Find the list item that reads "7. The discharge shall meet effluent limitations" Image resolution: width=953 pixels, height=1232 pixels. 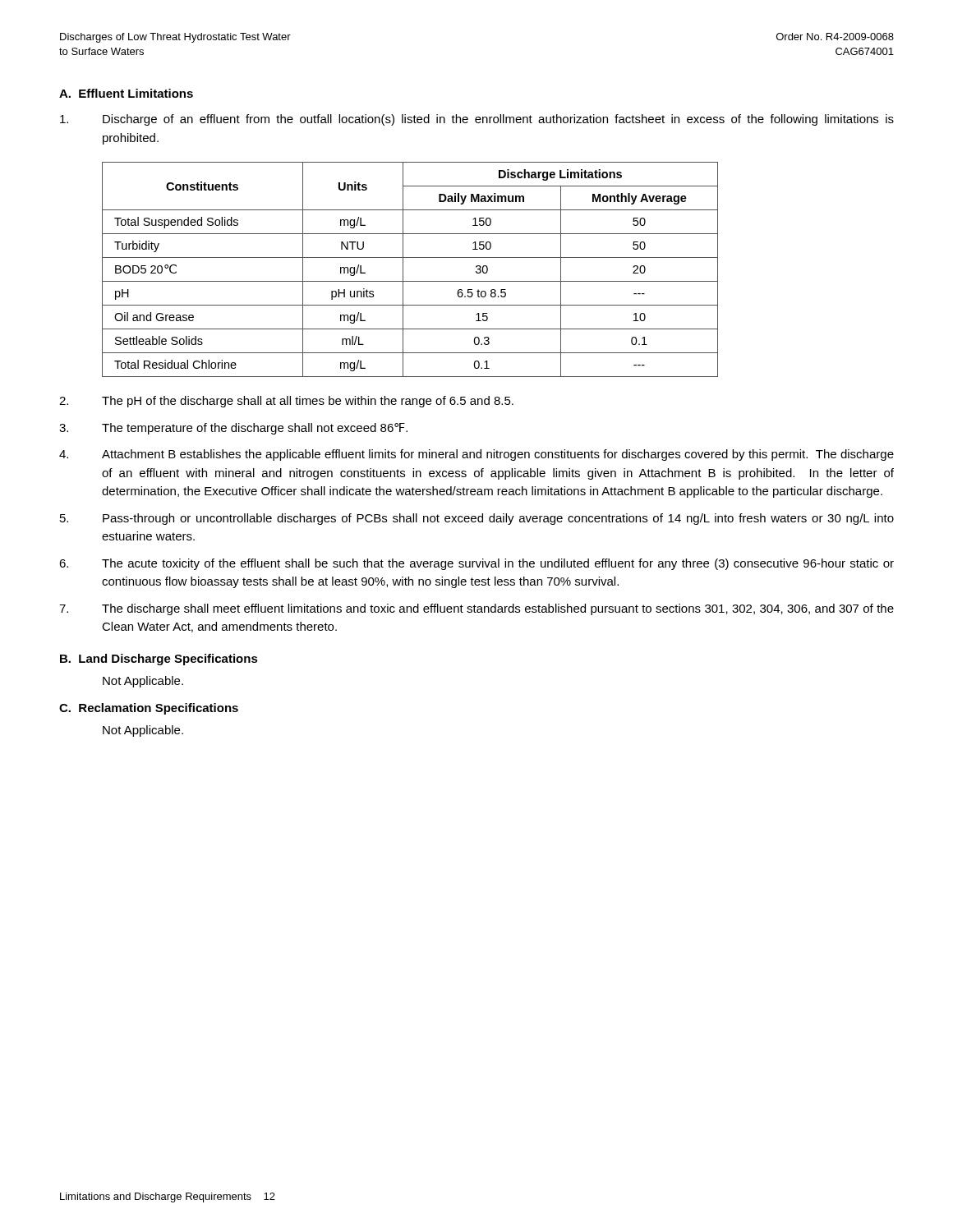[x=476, y=618]
